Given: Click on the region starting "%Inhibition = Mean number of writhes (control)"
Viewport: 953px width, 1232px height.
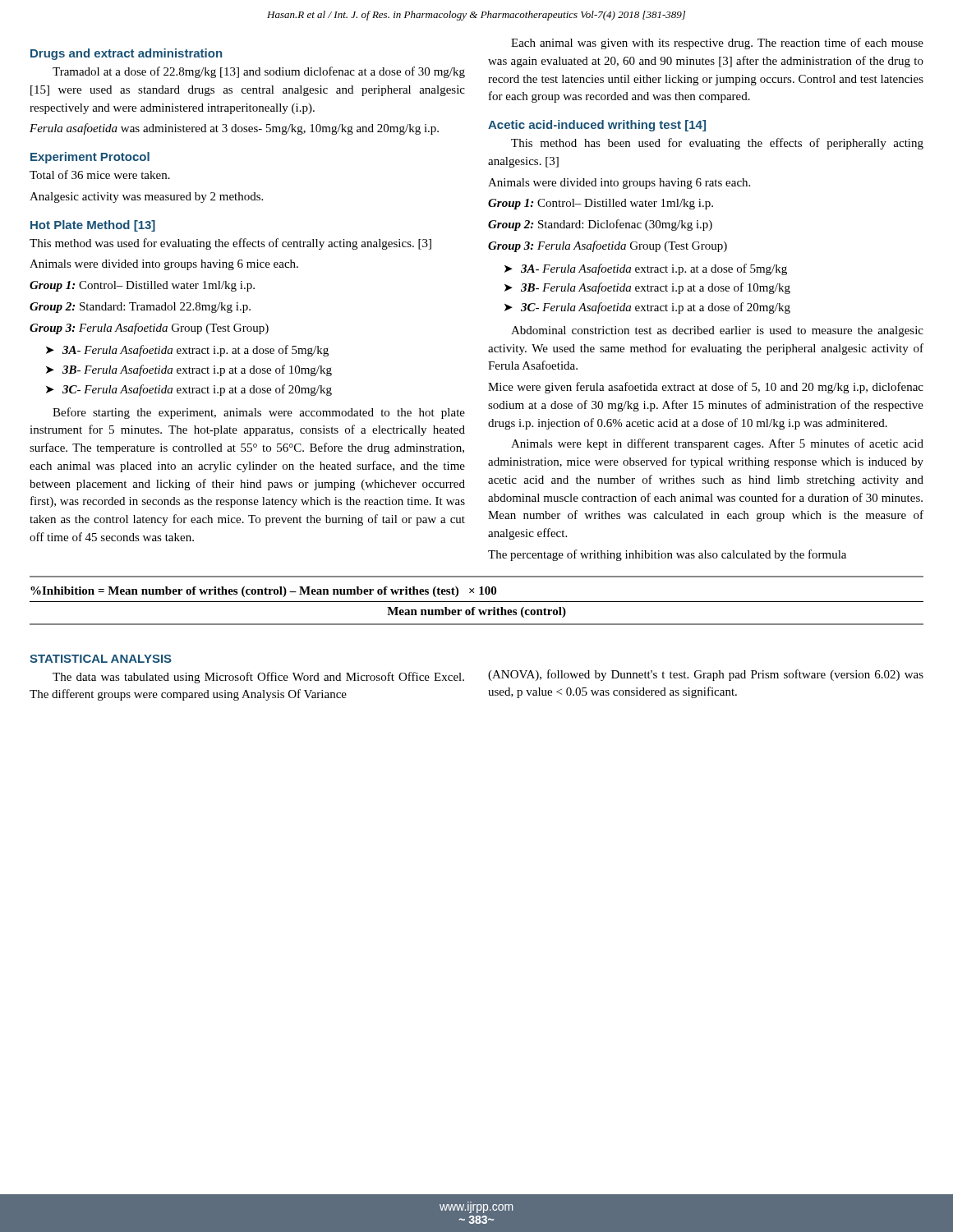Looking at the screenshot, I should pos(476,601).
